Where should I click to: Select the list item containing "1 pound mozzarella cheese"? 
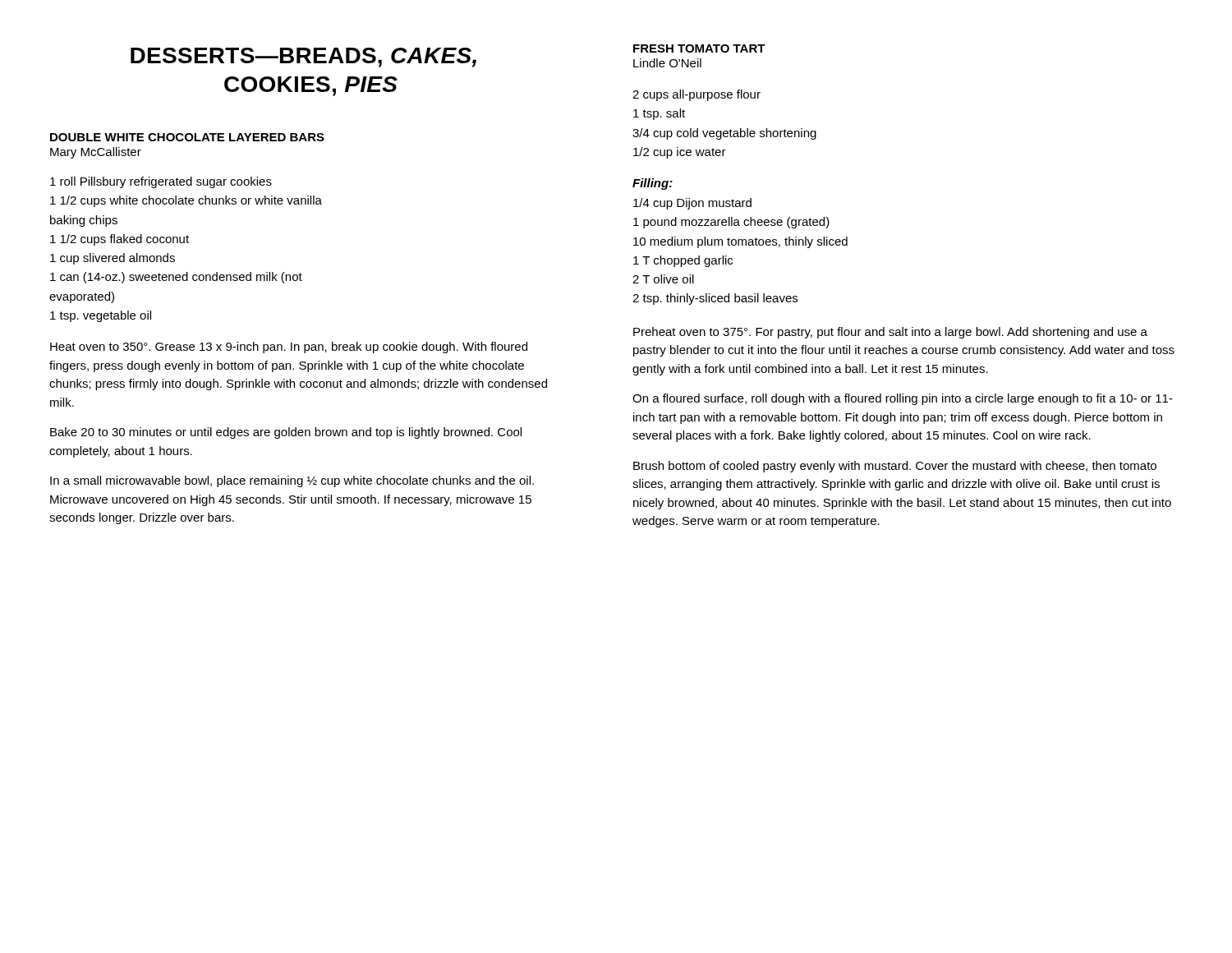(x=731, y=222)
